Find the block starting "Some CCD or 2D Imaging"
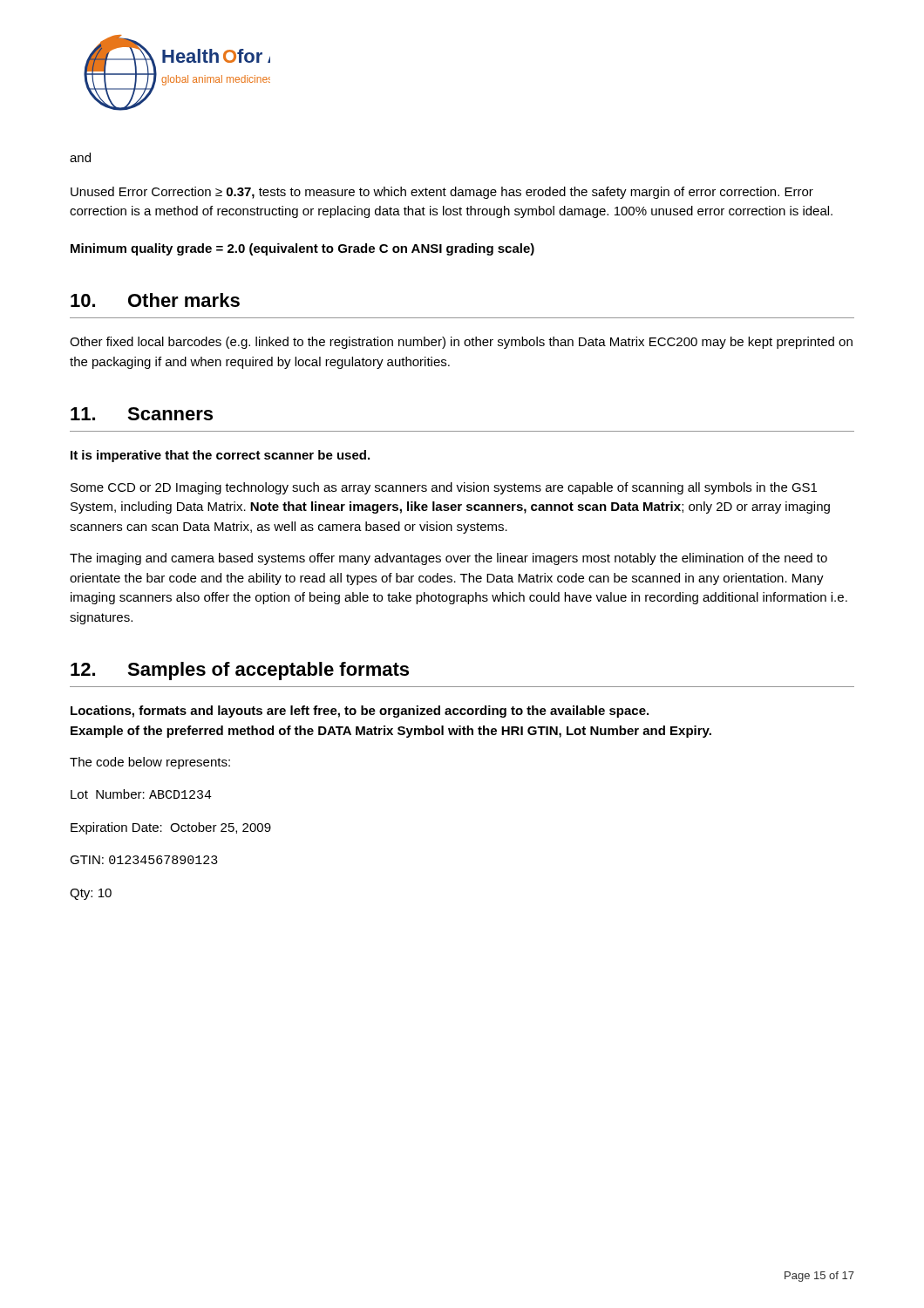Image resolution: width=924 pixels, height=1308 pixels. pos(462,507)
